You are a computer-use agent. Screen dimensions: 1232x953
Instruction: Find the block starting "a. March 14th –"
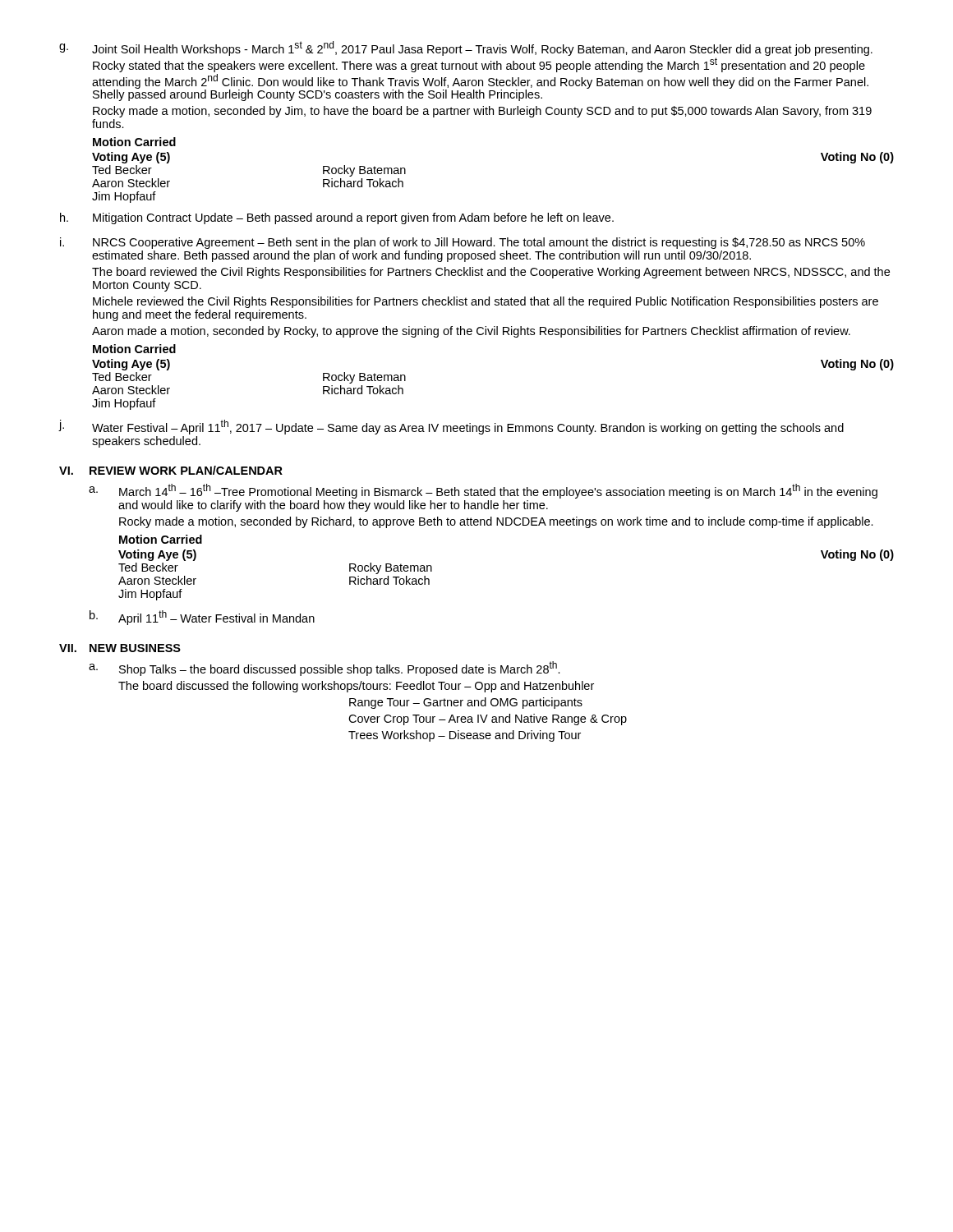tap(483, 491)
